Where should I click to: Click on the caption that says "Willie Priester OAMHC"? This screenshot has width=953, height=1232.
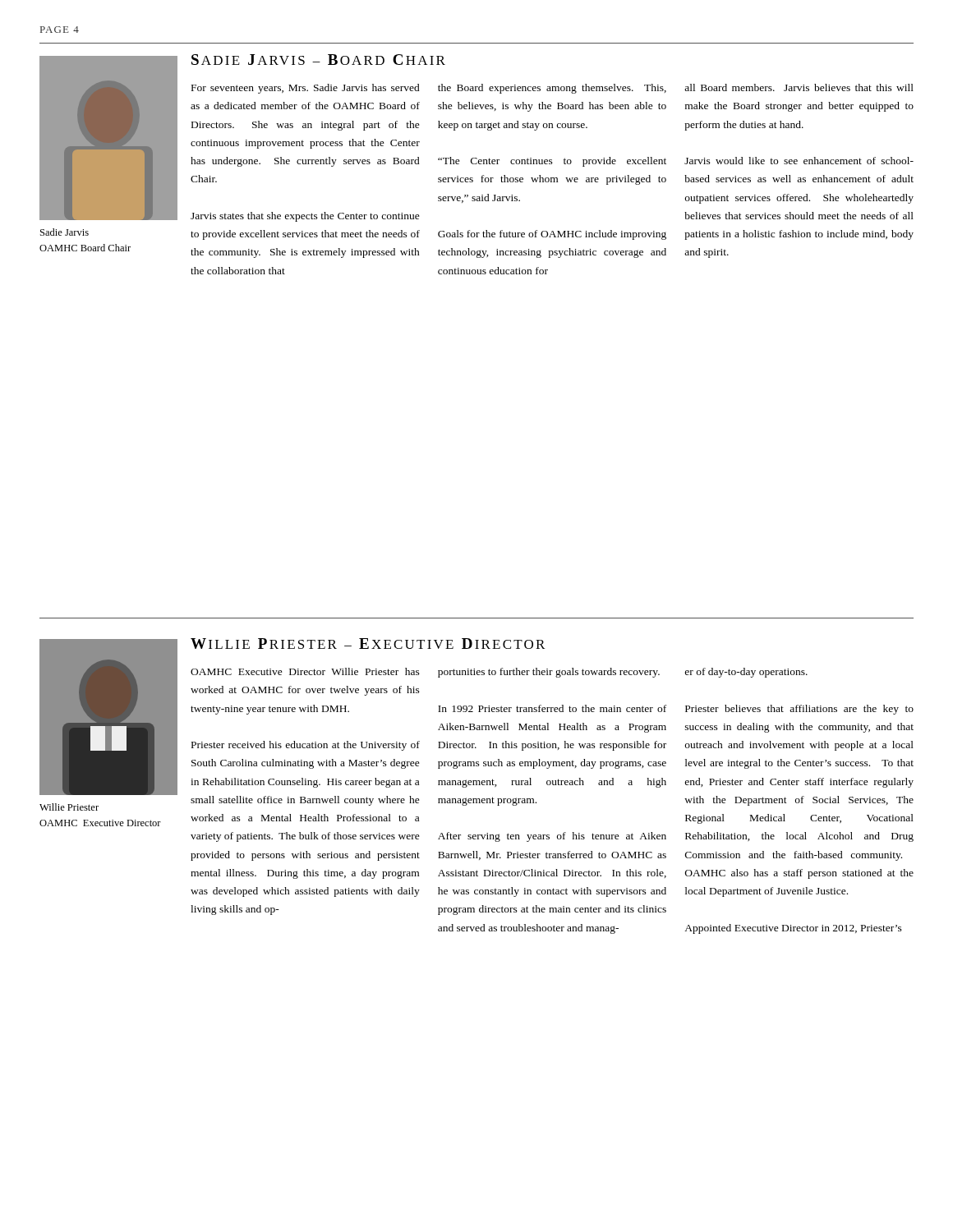100,815
